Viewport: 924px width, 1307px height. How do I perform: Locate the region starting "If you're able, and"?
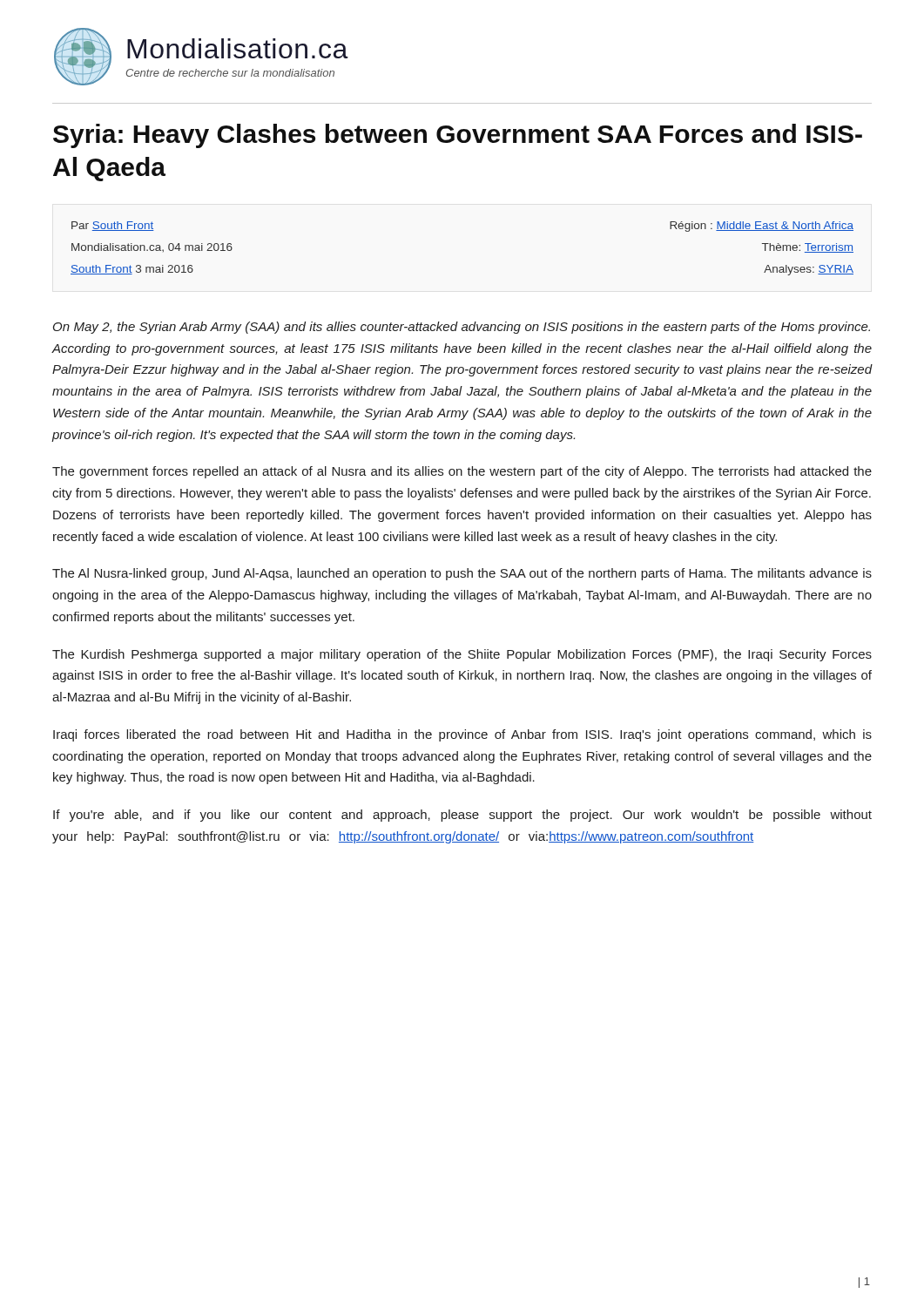click(x=462, y=826)
